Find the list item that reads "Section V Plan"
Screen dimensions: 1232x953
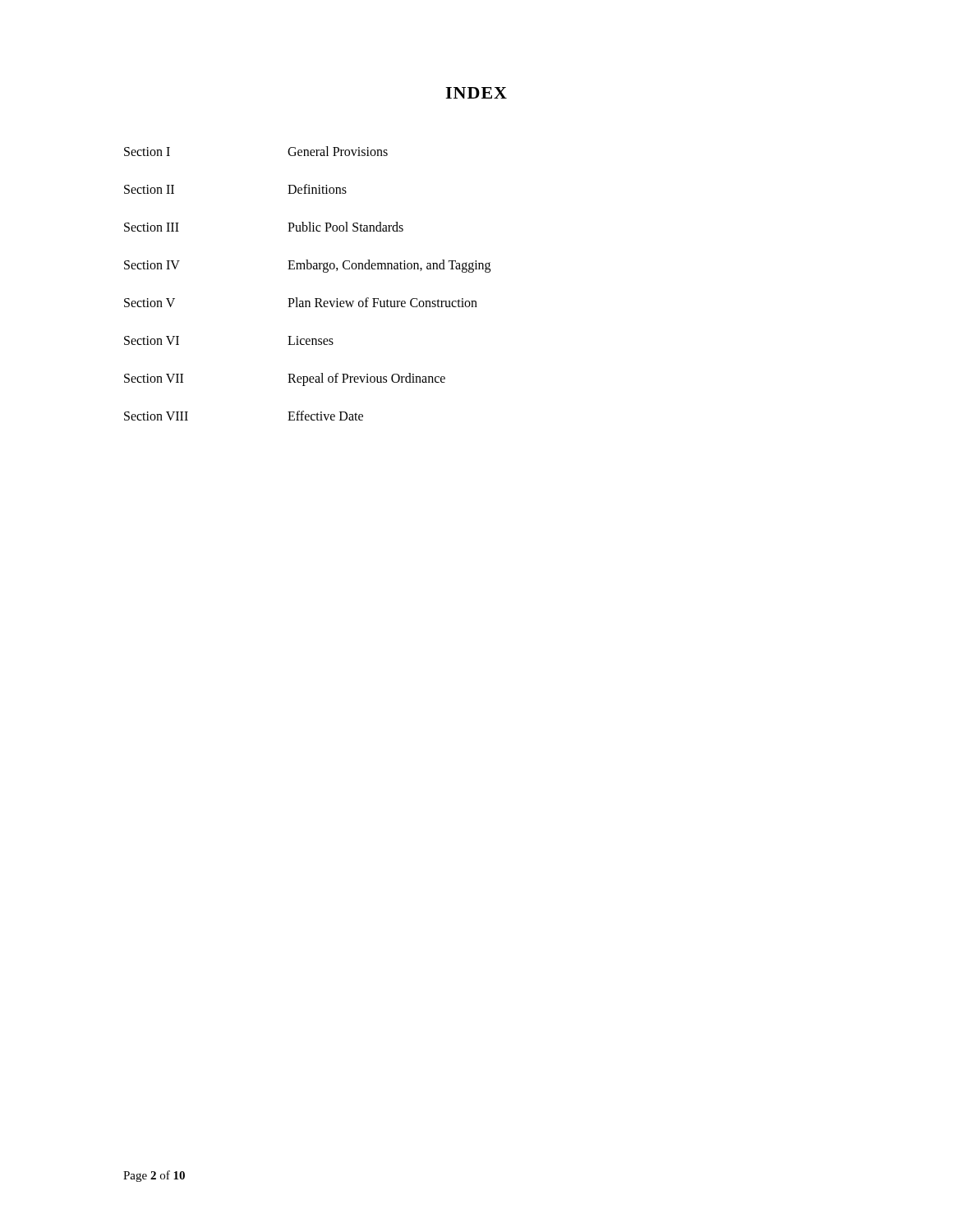[300, 303]
